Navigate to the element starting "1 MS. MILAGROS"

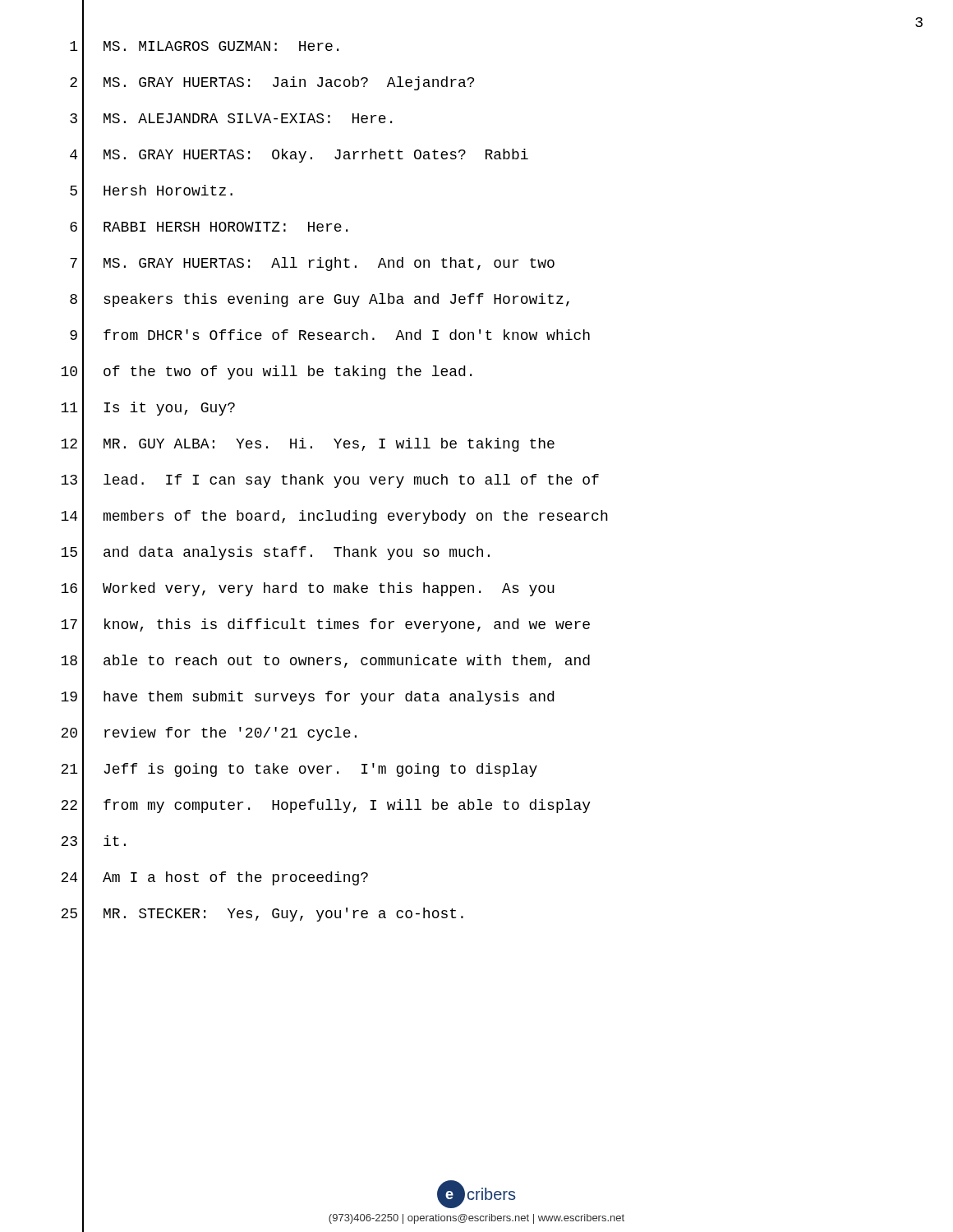pos(204,47)
